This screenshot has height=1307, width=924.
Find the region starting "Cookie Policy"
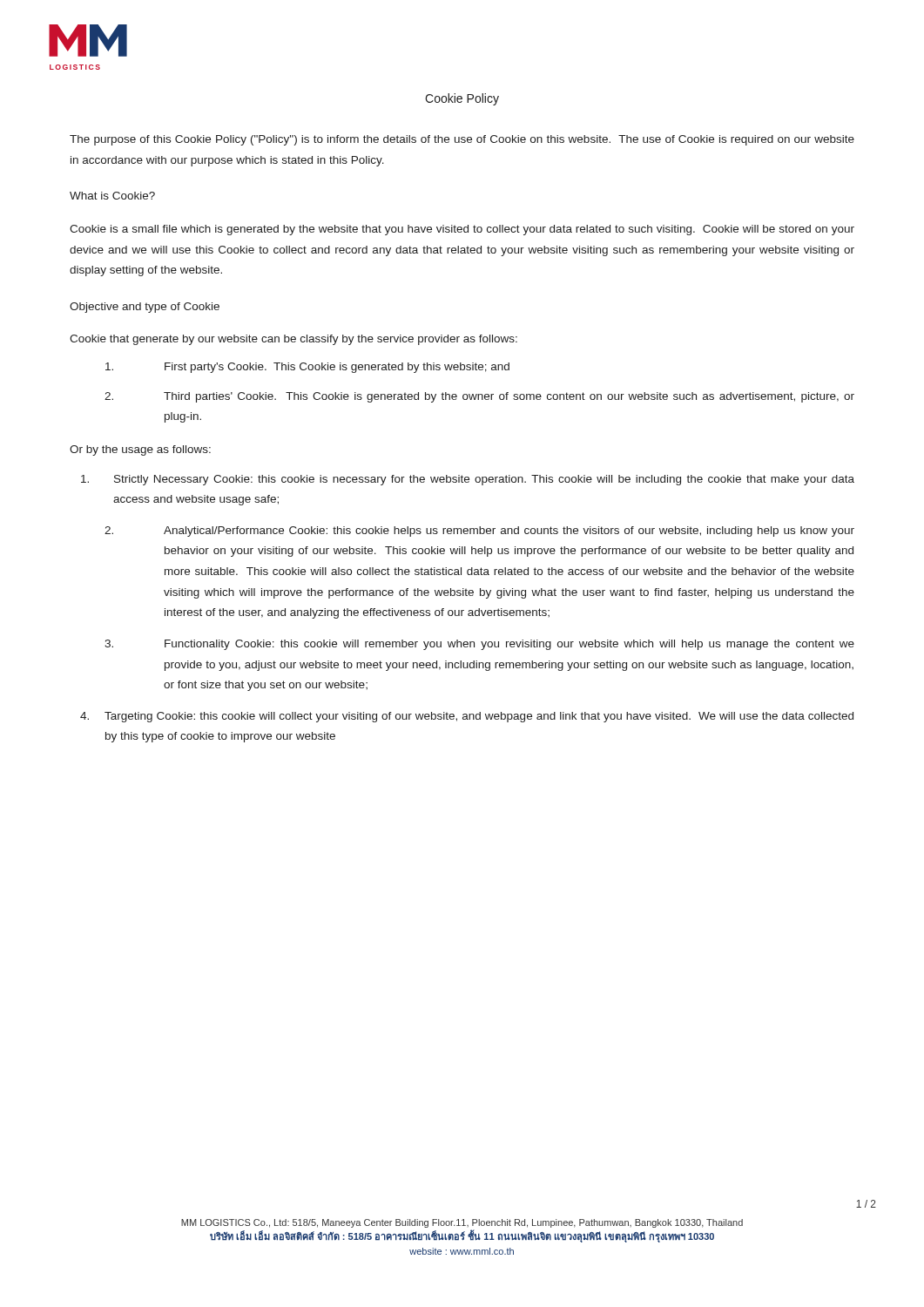pyautogui.click(x=462, y=98)
